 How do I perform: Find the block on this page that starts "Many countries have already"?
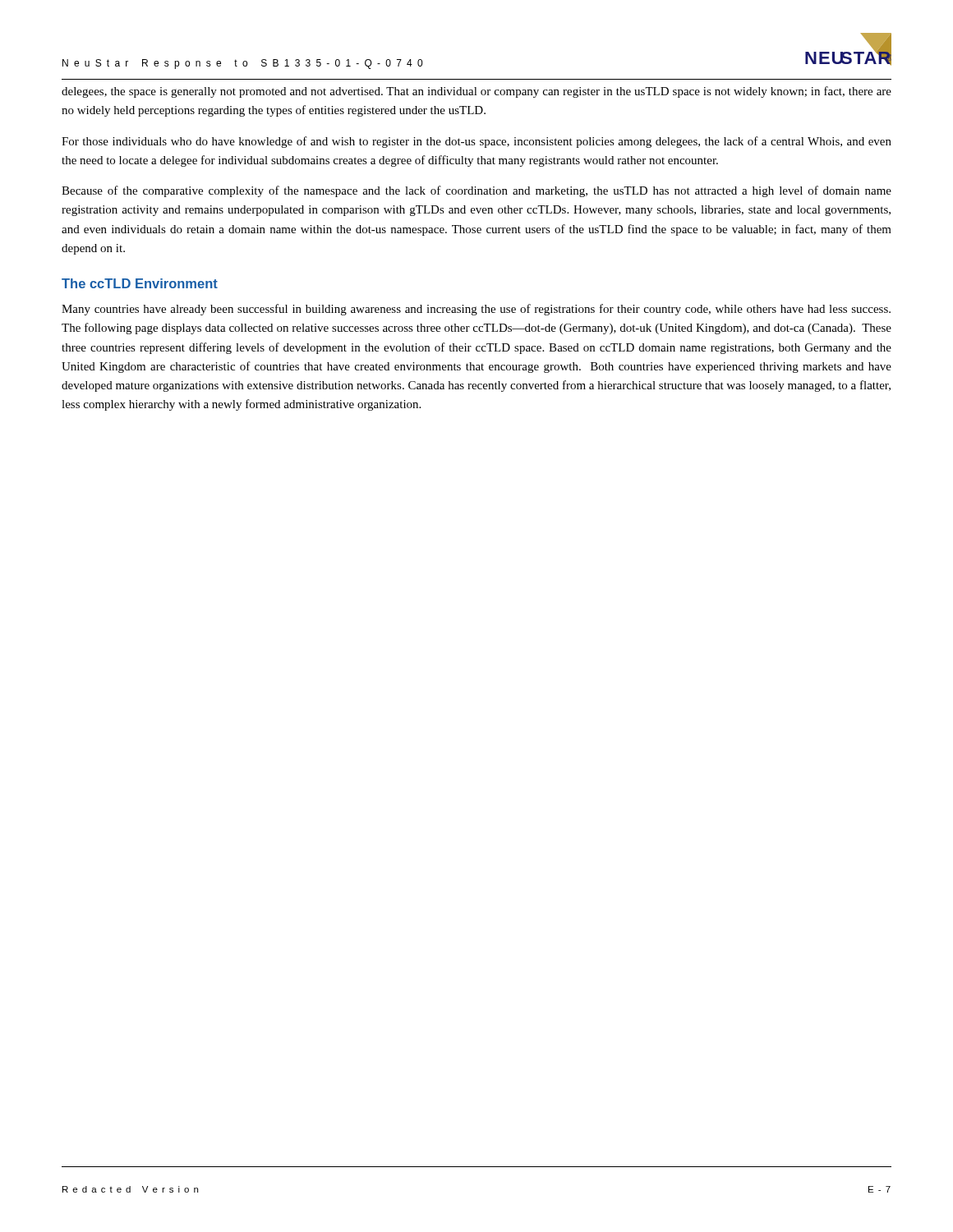pyautogui.click(x=476, y=357)
